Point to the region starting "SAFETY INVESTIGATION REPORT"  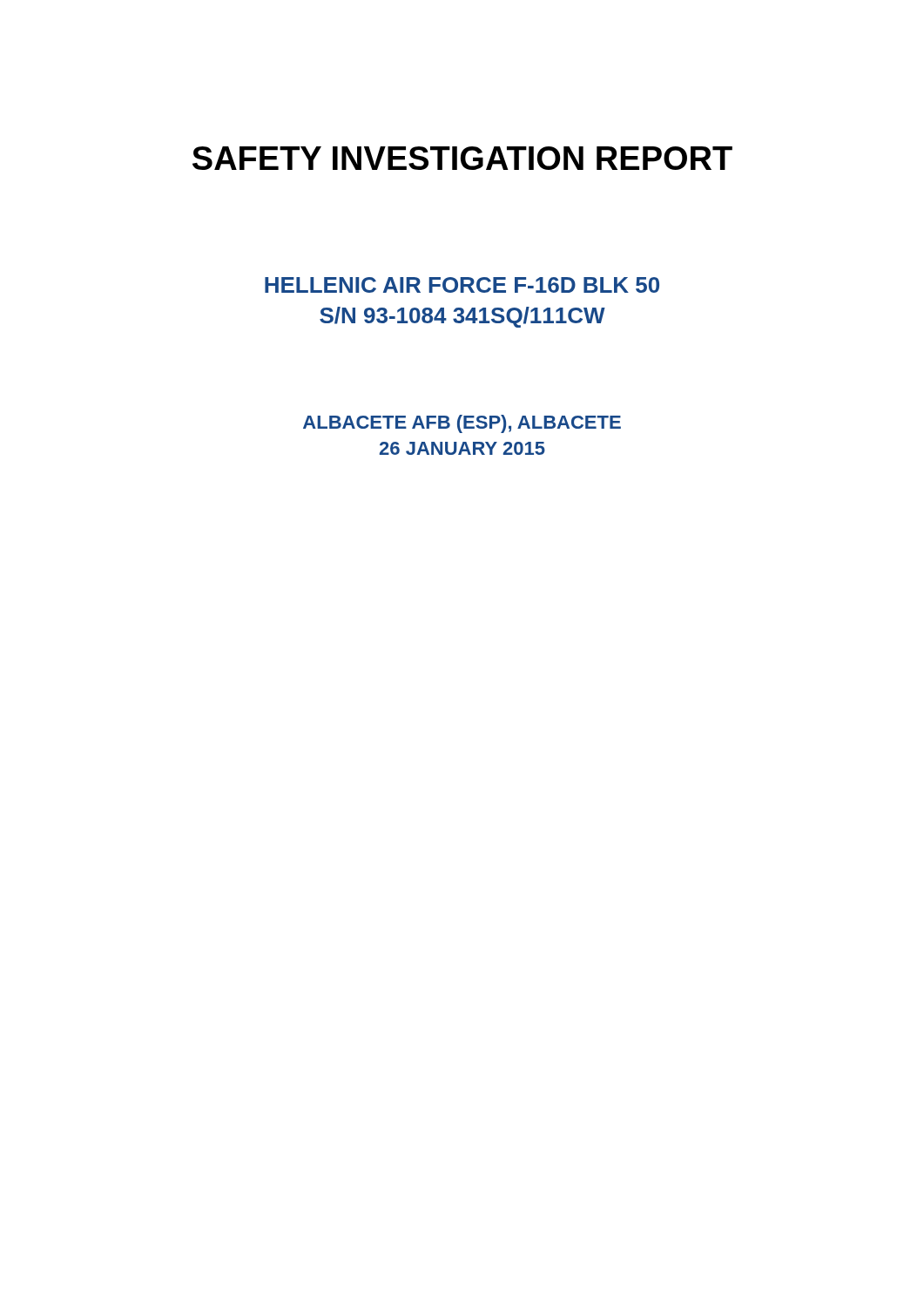tap(462, 159)
